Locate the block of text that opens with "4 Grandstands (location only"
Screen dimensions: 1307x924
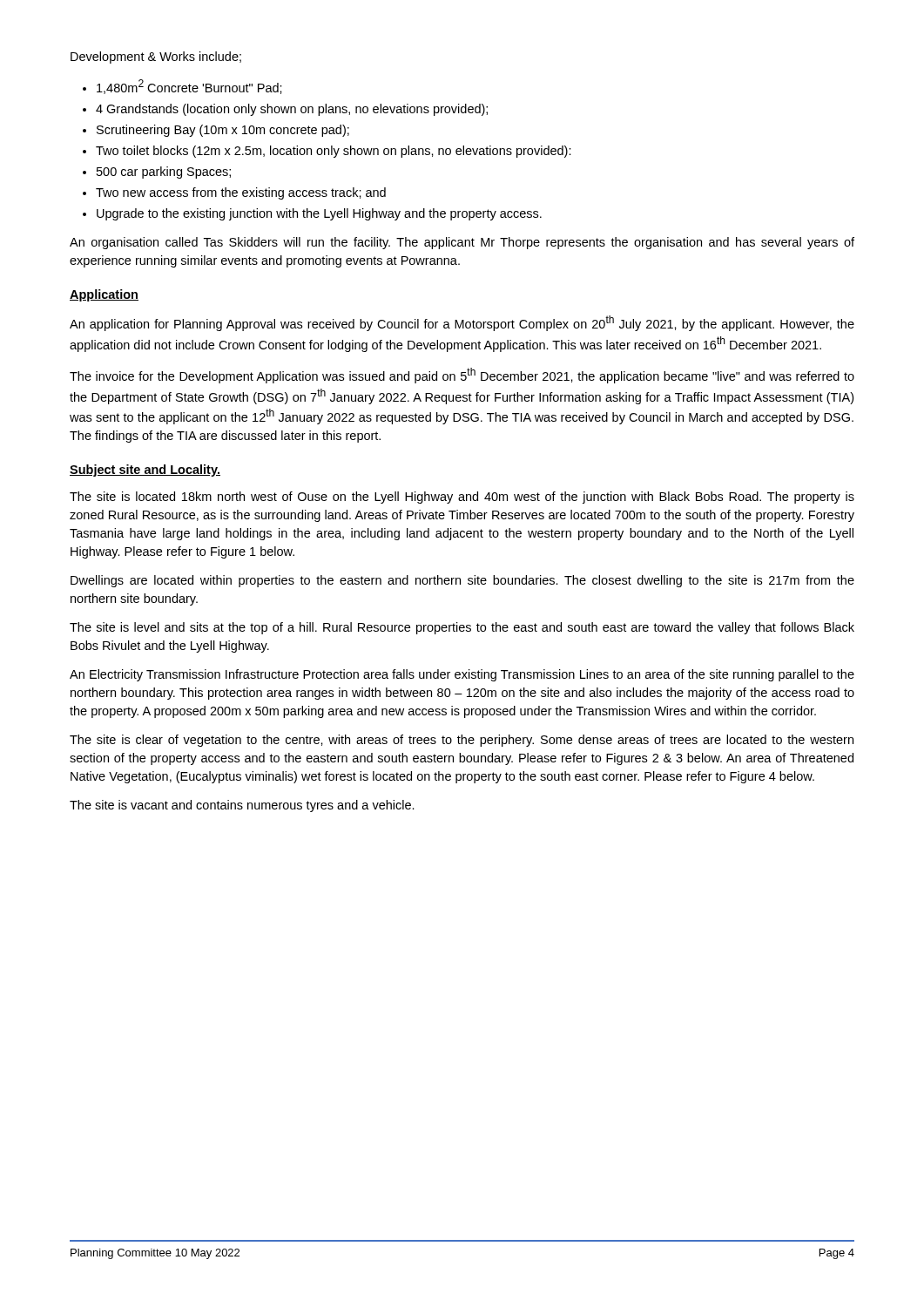click(475, 109)
